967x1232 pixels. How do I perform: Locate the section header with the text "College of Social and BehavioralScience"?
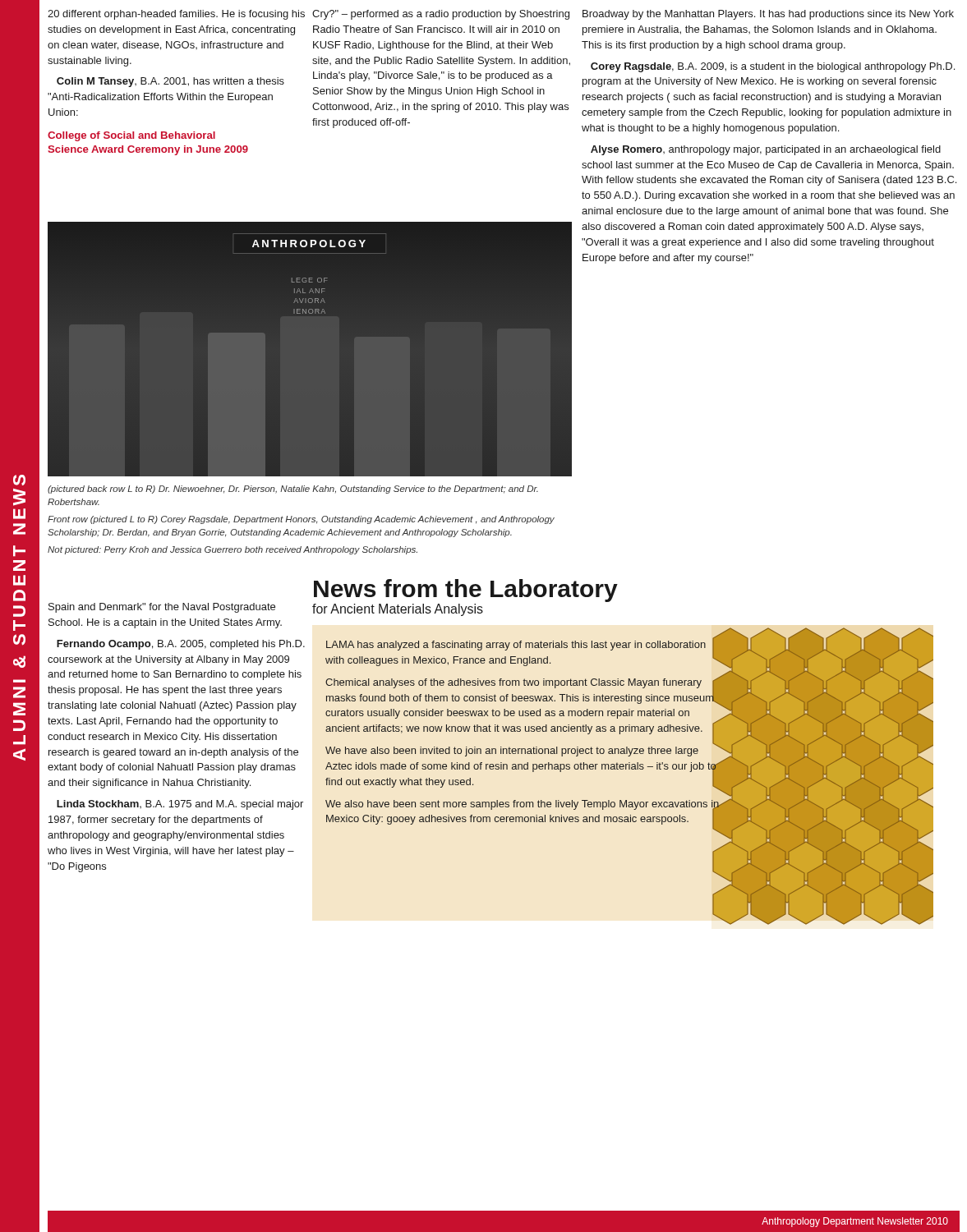(148, 142)
